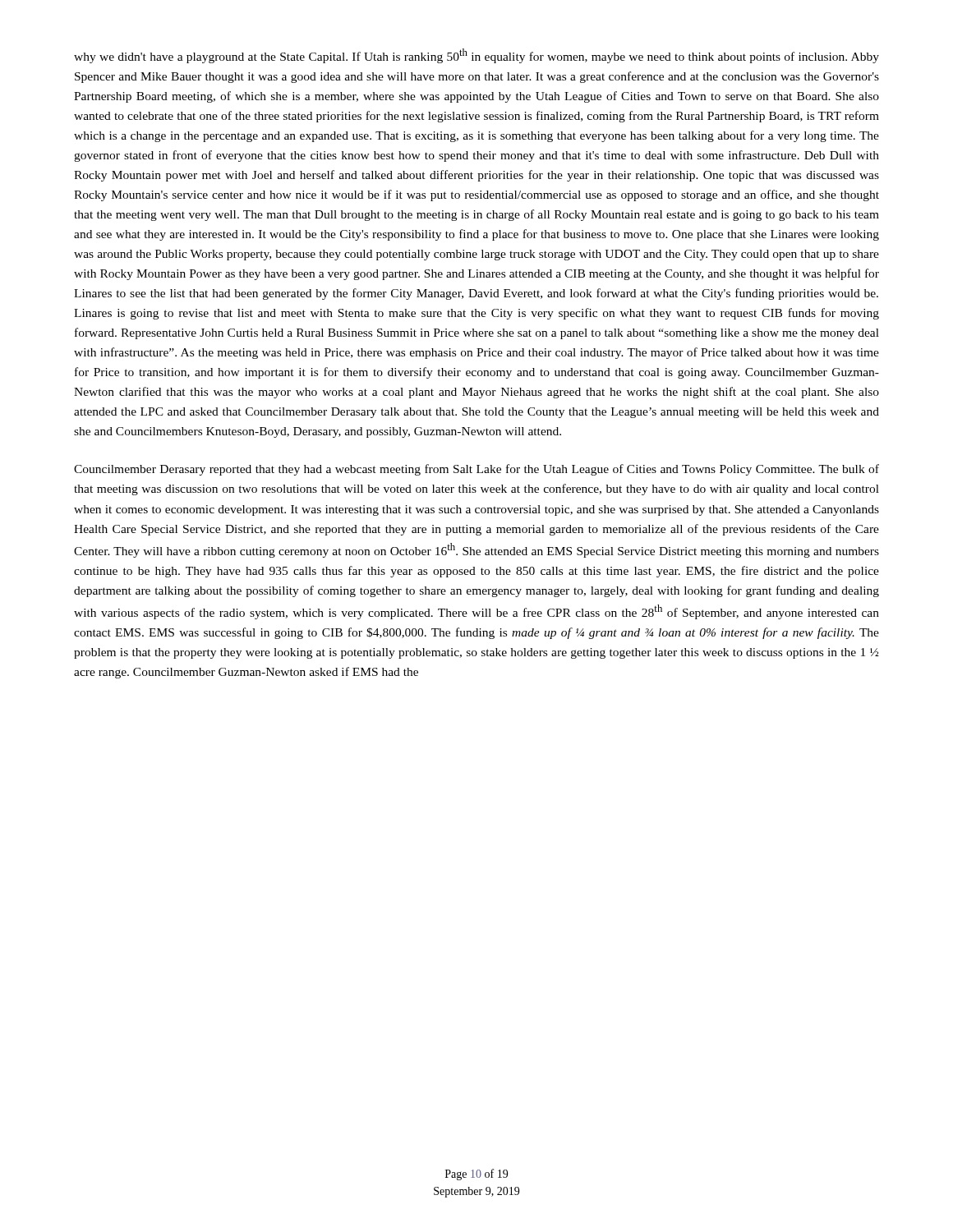Locate the block of text that opens with "why we didn't have a playground at the"
Viewport: 953px width, 1232px height.
pyautogui.click(x=476, y=242)
